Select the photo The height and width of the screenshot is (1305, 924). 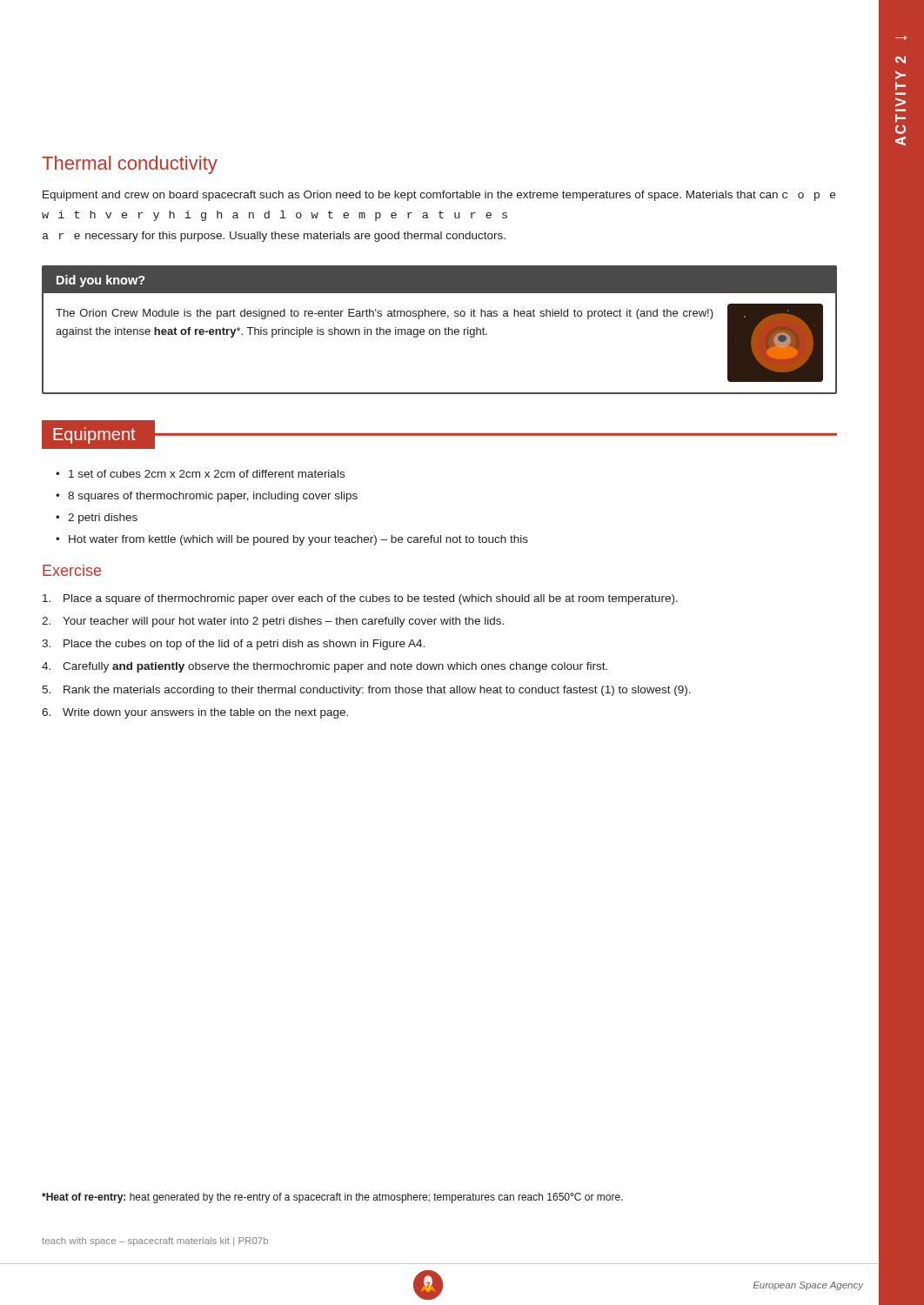[x=775, y=343]
